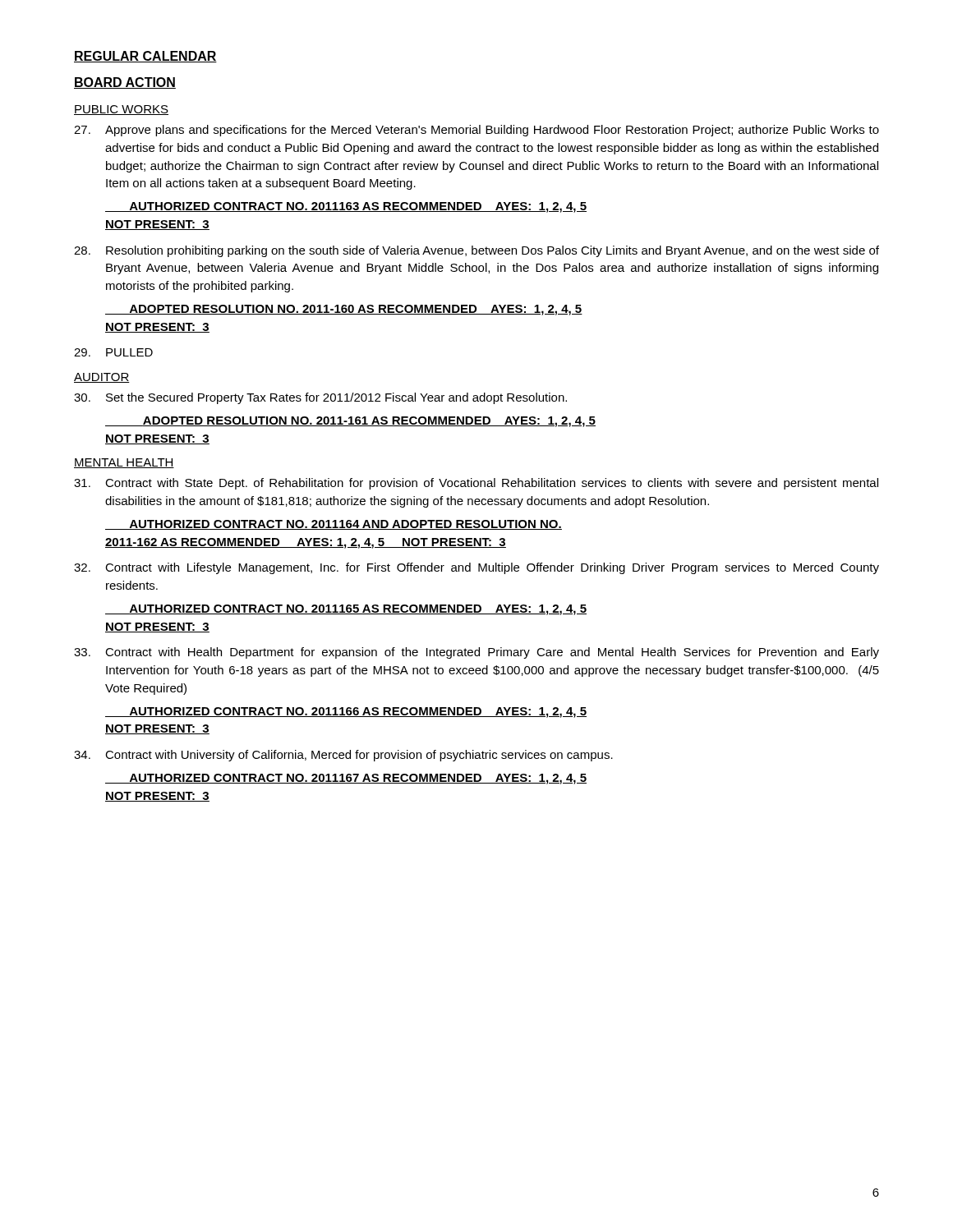Navigate to the text block starting "29. PULLED"
953x1232 pixels.
(113, 352)
